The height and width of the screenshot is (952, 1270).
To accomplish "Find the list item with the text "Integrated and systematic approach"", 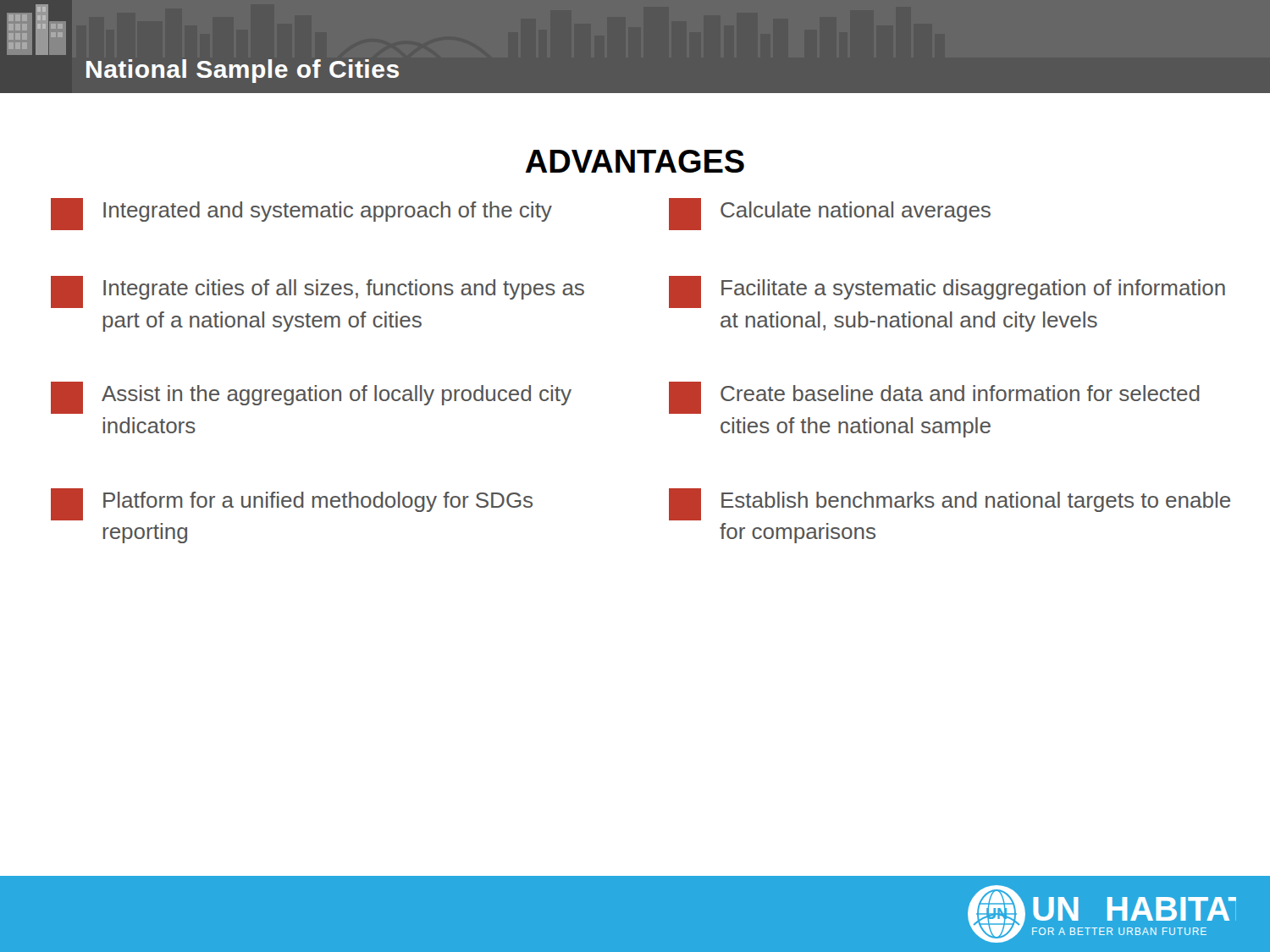I will click(301, 212).
